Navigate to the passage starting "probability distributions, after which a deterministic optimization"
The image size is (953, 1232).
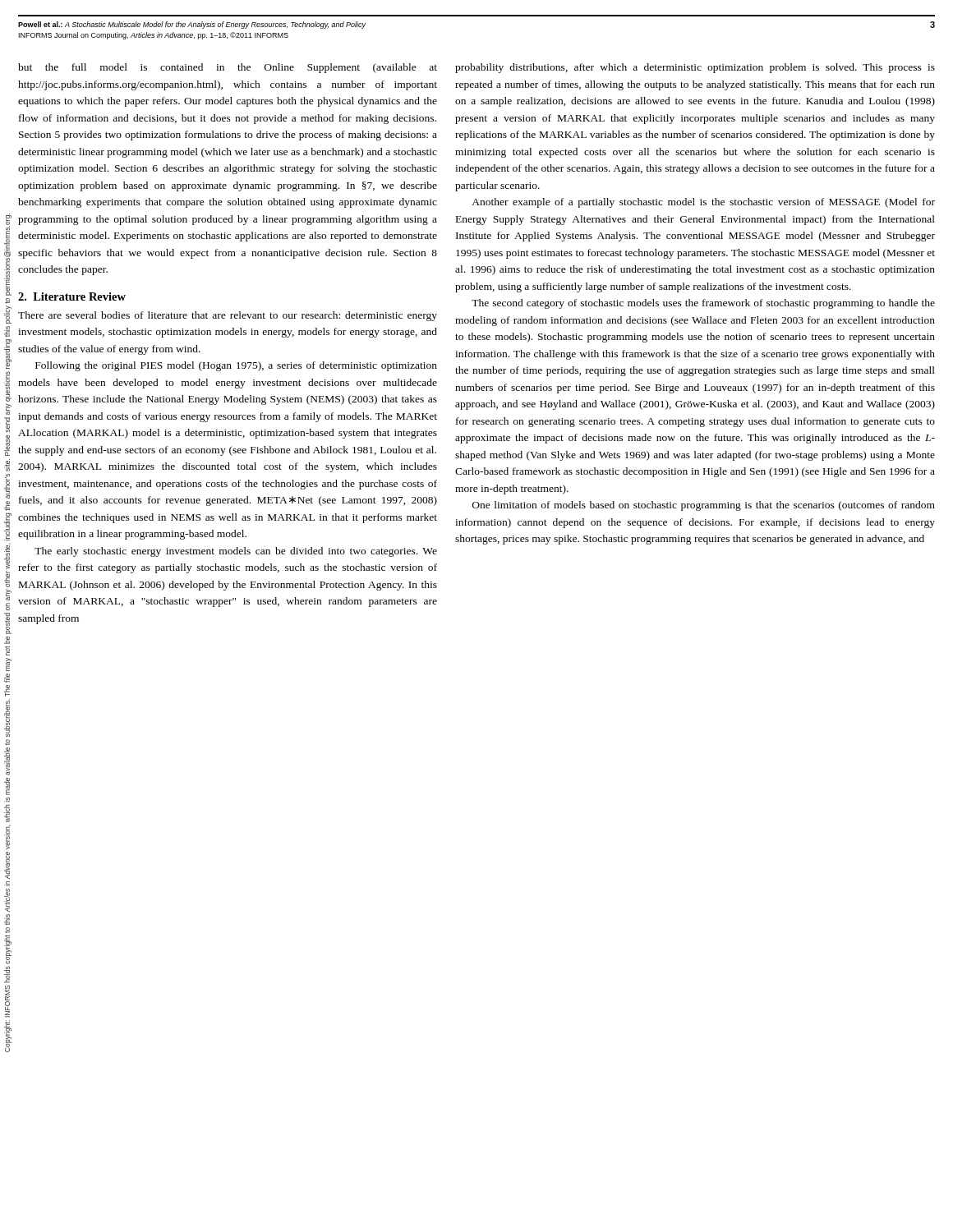(695, 303)
